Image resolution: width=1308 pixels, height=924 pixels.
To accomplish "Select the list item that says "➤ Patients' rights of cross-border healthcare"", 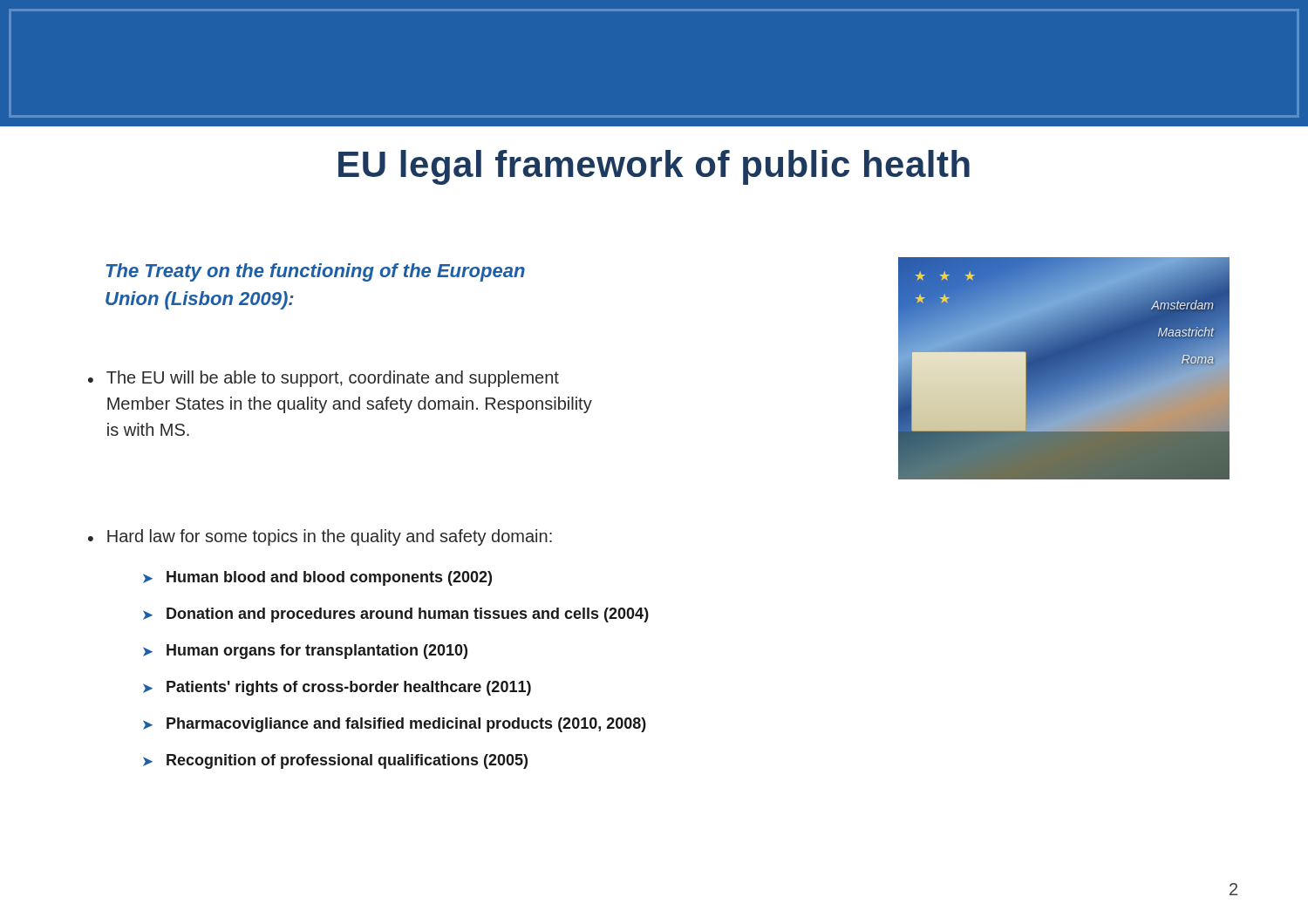I will (x=336, y=688).
